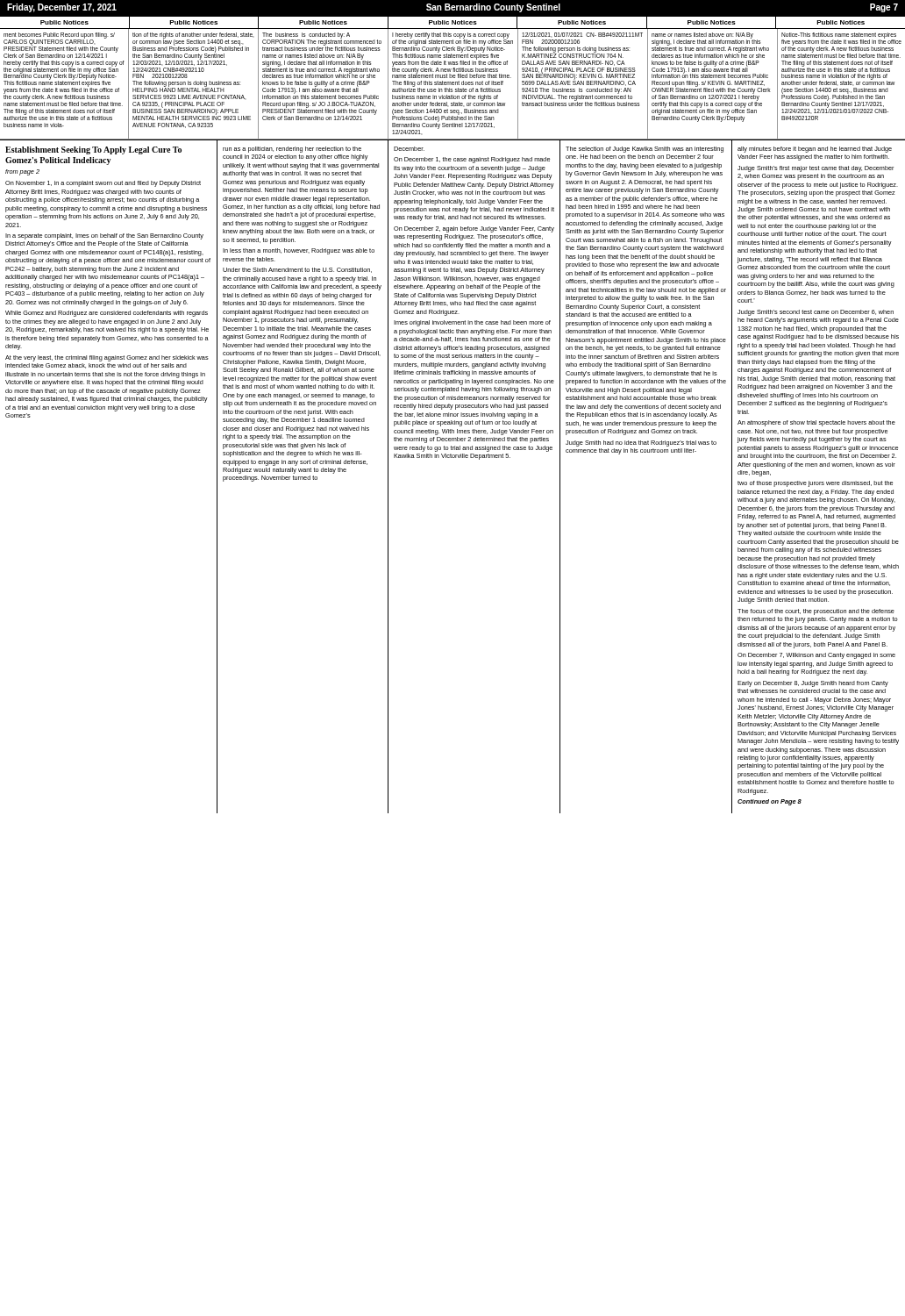Select the text block that says "ally minutes before it"
Image resolution: width=905 pixels, height=1316 pixels.
pyautogui.click(x=819, y=475)
